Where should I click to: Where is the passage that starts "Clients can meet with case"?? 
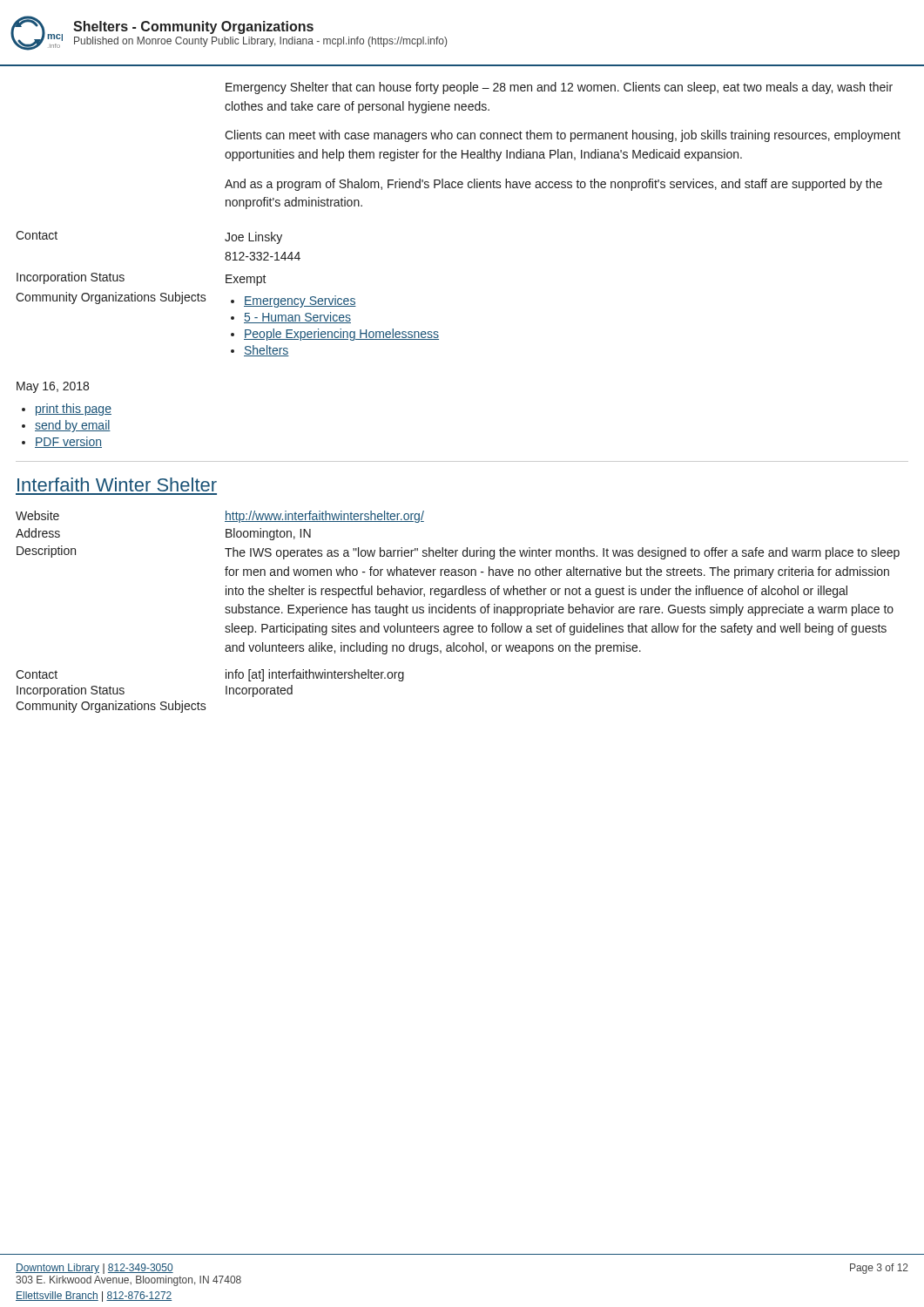tap(462, 146)
